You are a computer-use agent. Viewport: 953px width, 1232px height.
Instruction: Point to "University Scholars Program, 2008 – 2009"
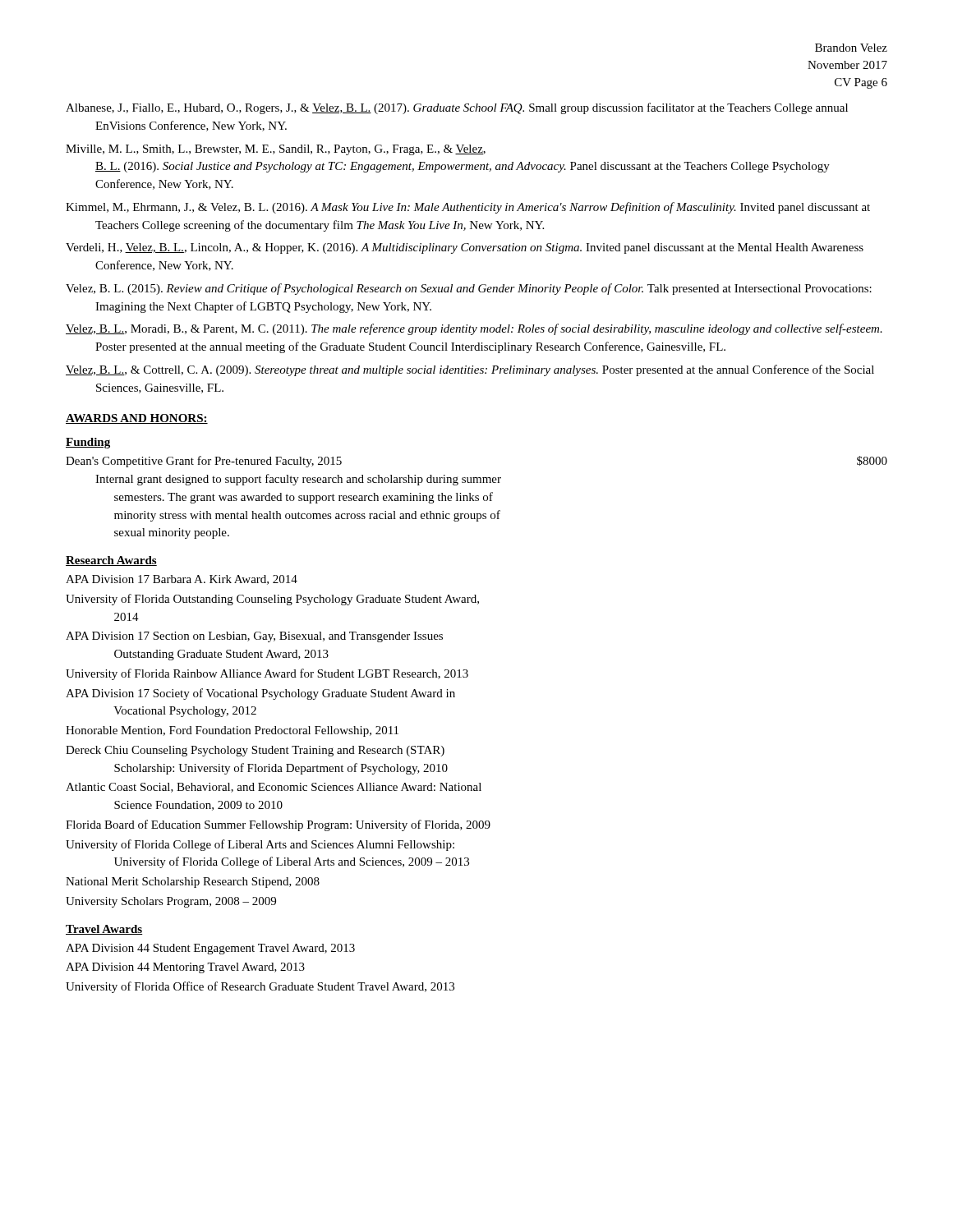pos(171,901)
